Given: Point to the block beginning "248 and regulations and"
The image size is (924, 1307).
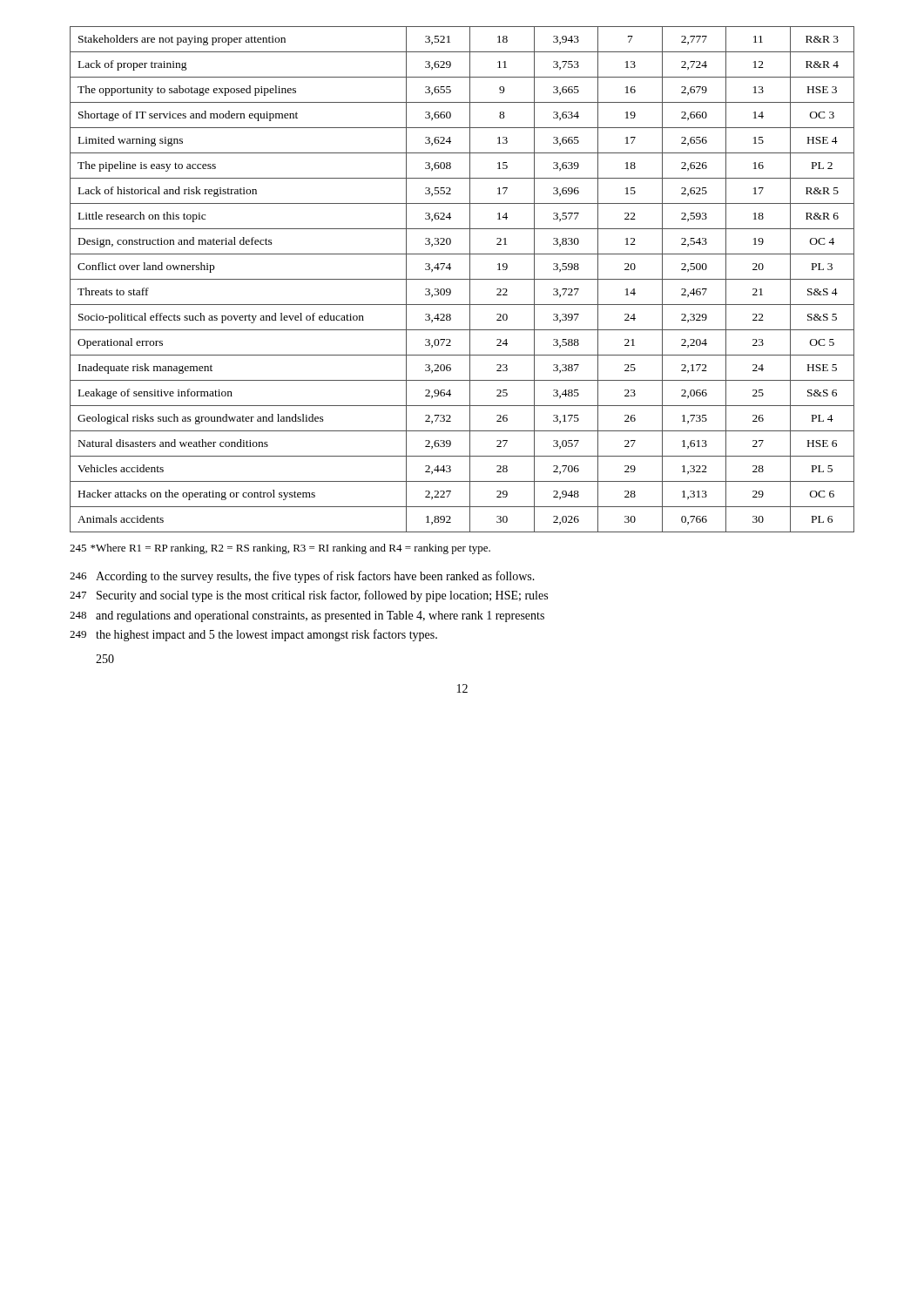Looking at the screenshot, I should pyautogui.click(x=307, y=615).
